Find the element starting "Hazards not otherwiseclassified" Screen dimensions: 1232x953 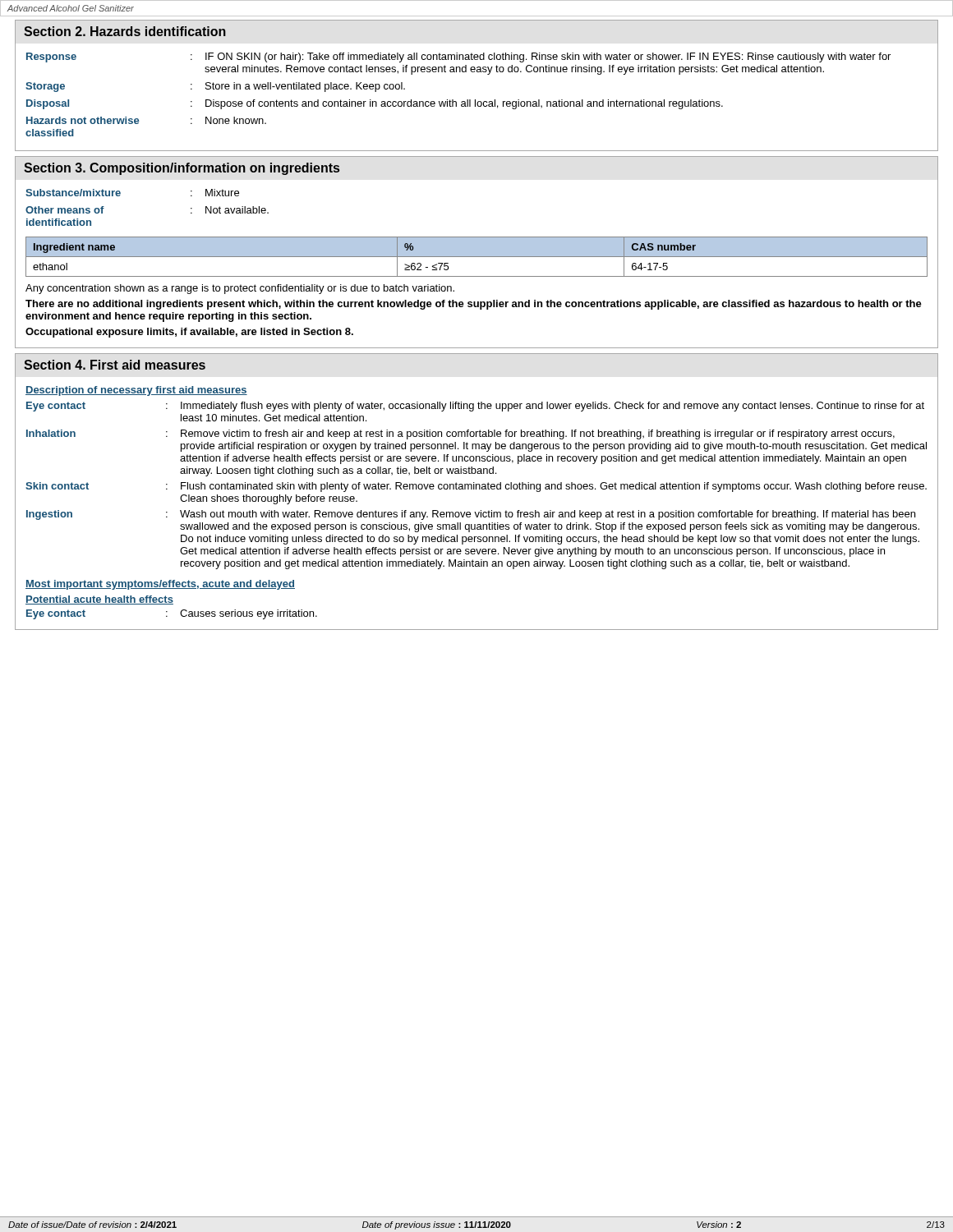pos(82,120)
